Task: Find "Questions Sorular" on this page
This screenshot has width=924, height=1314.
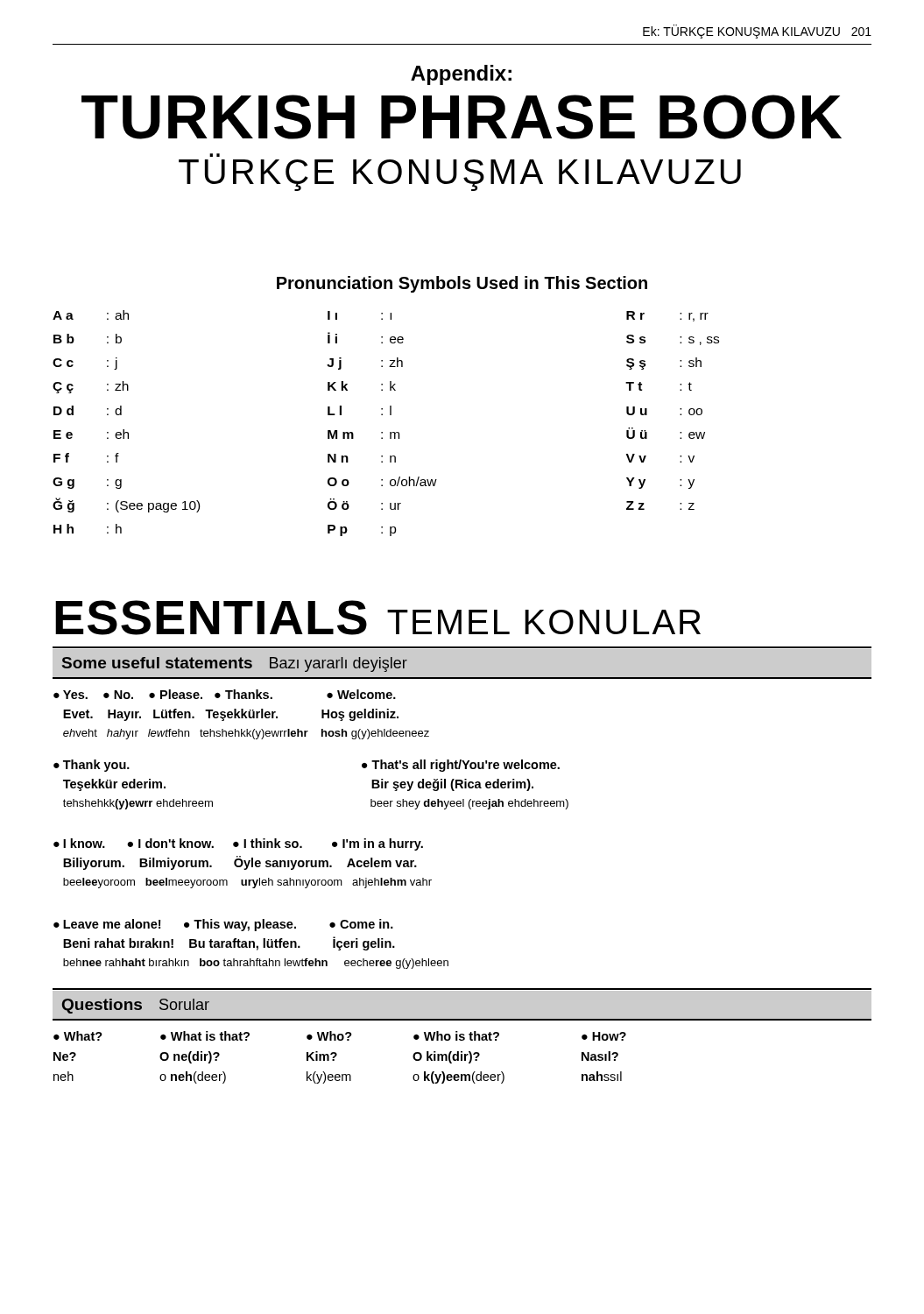Action: (135, 1005)
